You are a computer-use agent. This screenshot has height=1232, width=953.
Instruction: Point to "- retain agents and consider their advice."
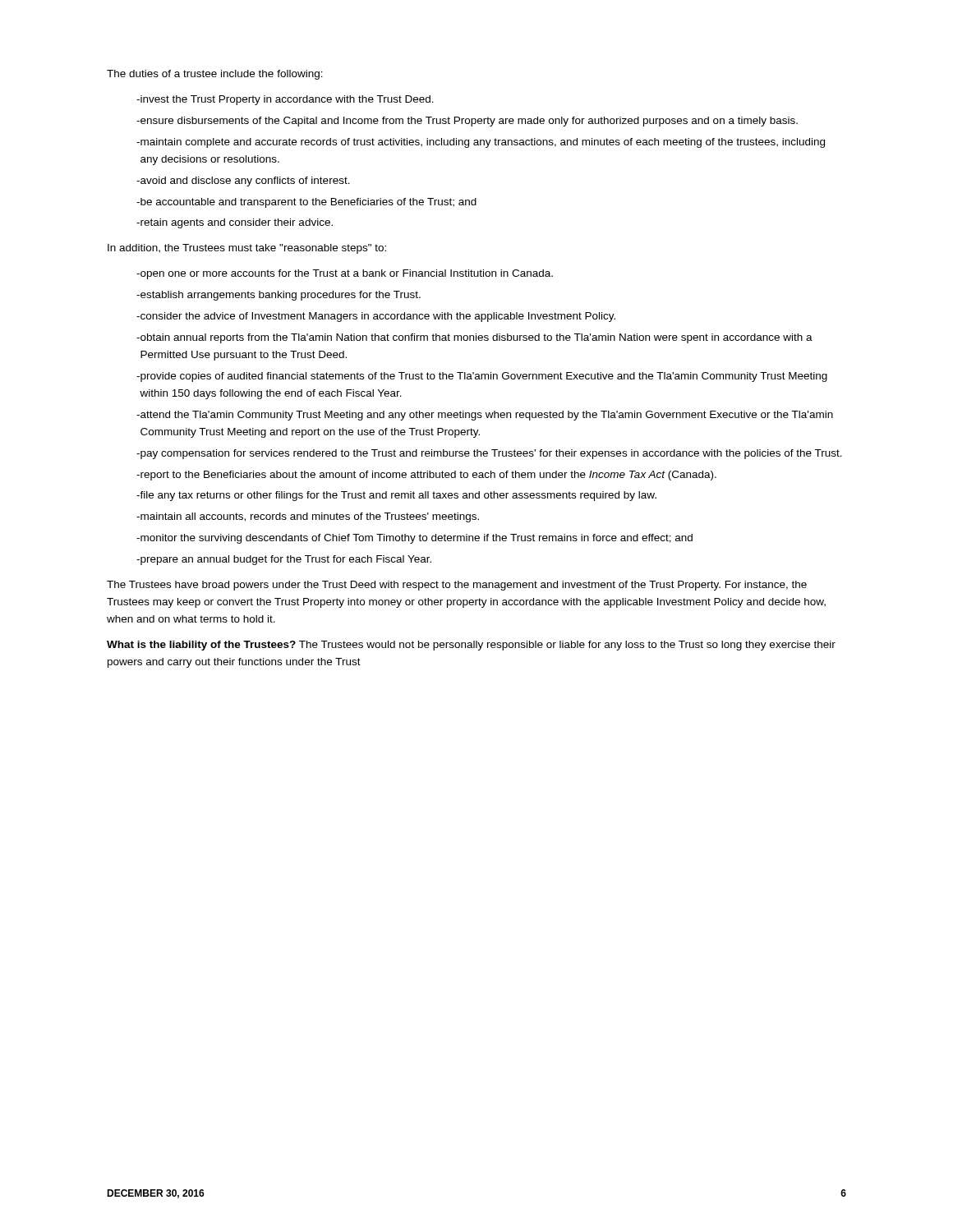tap(235, 223)
